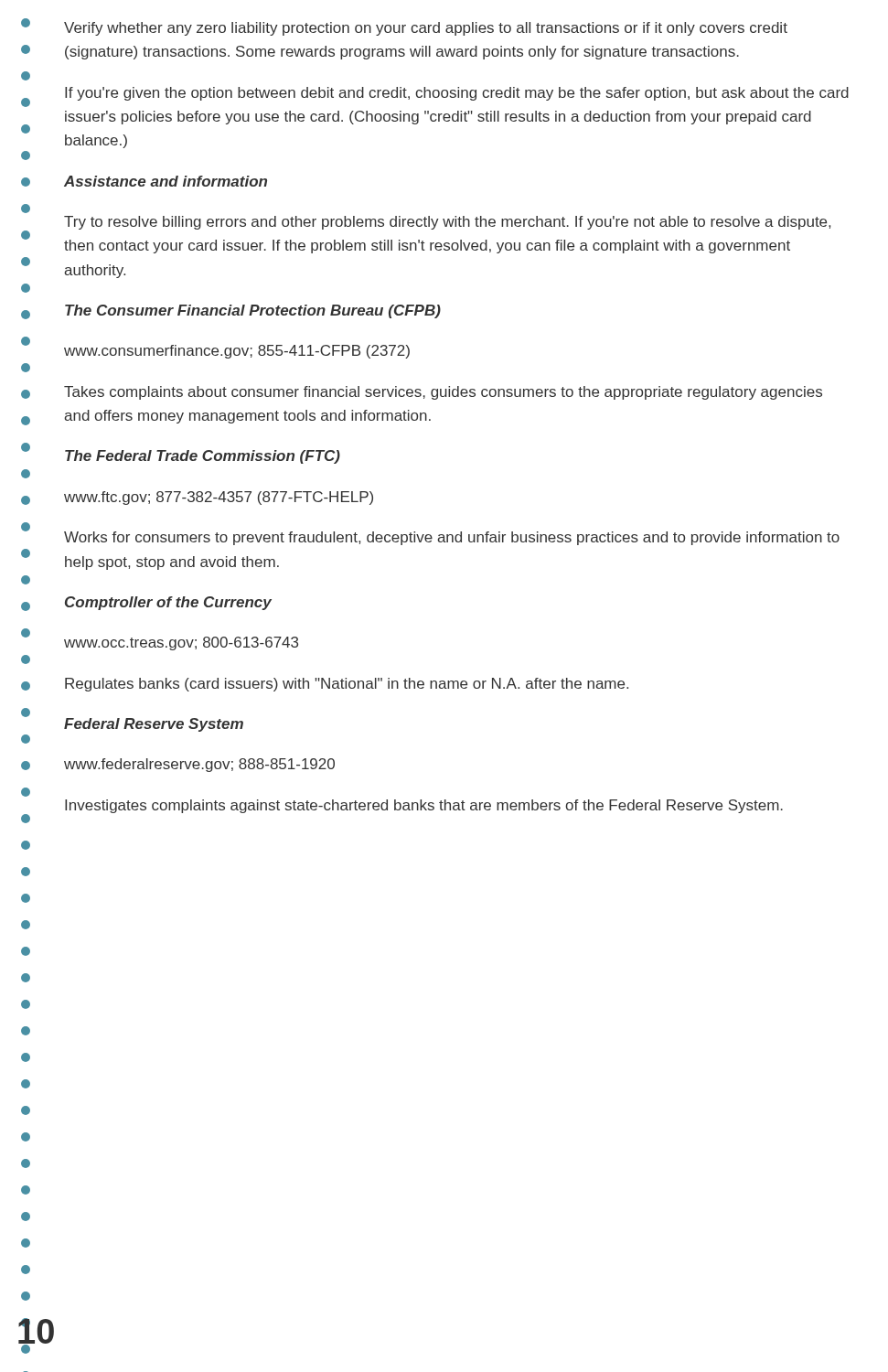Select the element starting "If you're given the option"
Screen dimensions: 1372x888
pos(458,117)
